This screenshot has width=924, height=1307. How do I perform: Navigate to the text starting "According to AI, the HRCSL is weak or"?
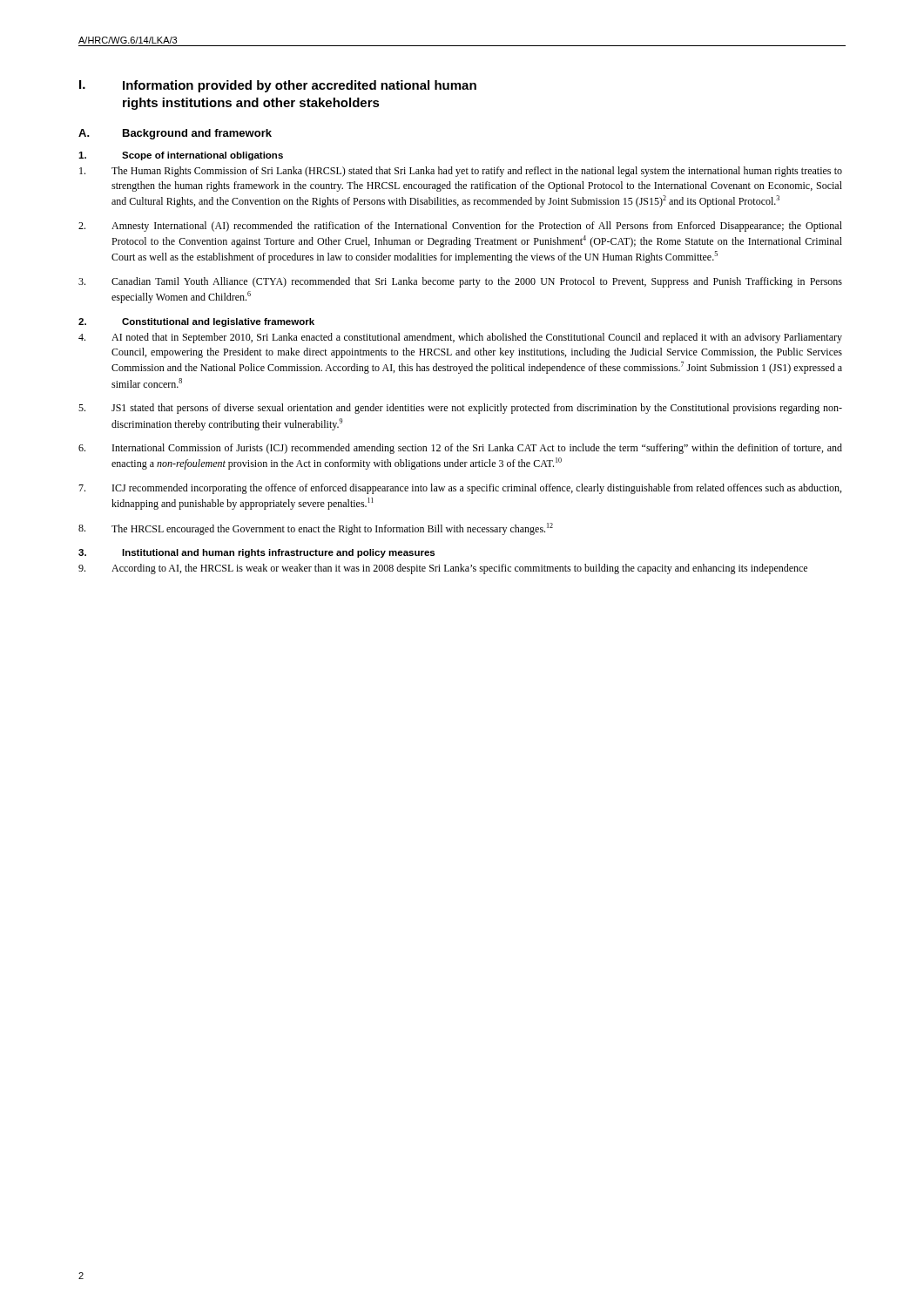[460, 569]
